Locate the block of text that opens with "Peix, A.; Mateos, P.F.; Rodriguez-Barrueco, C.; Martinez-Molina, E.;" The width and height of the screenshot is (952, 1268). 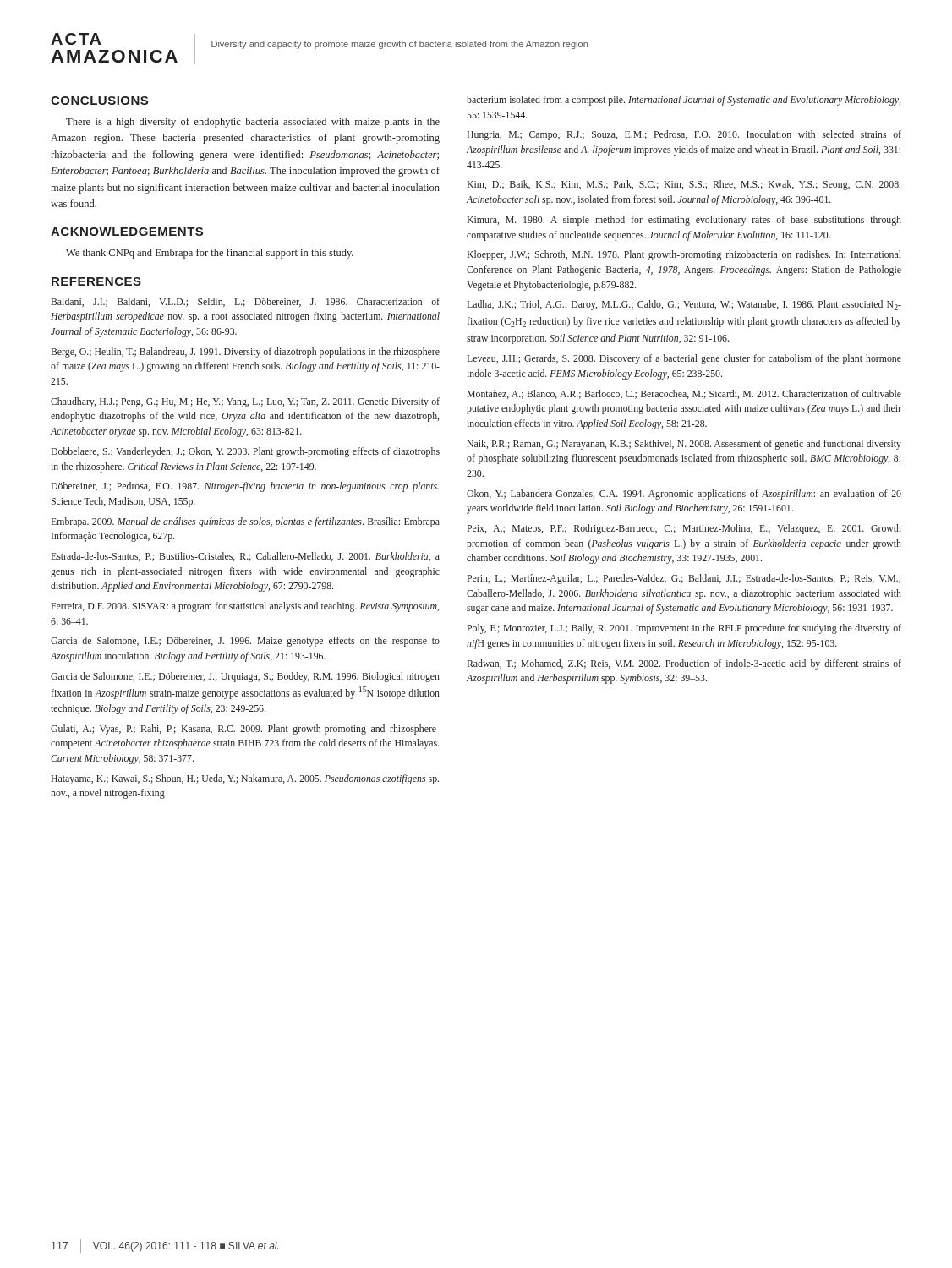point(684,543)
